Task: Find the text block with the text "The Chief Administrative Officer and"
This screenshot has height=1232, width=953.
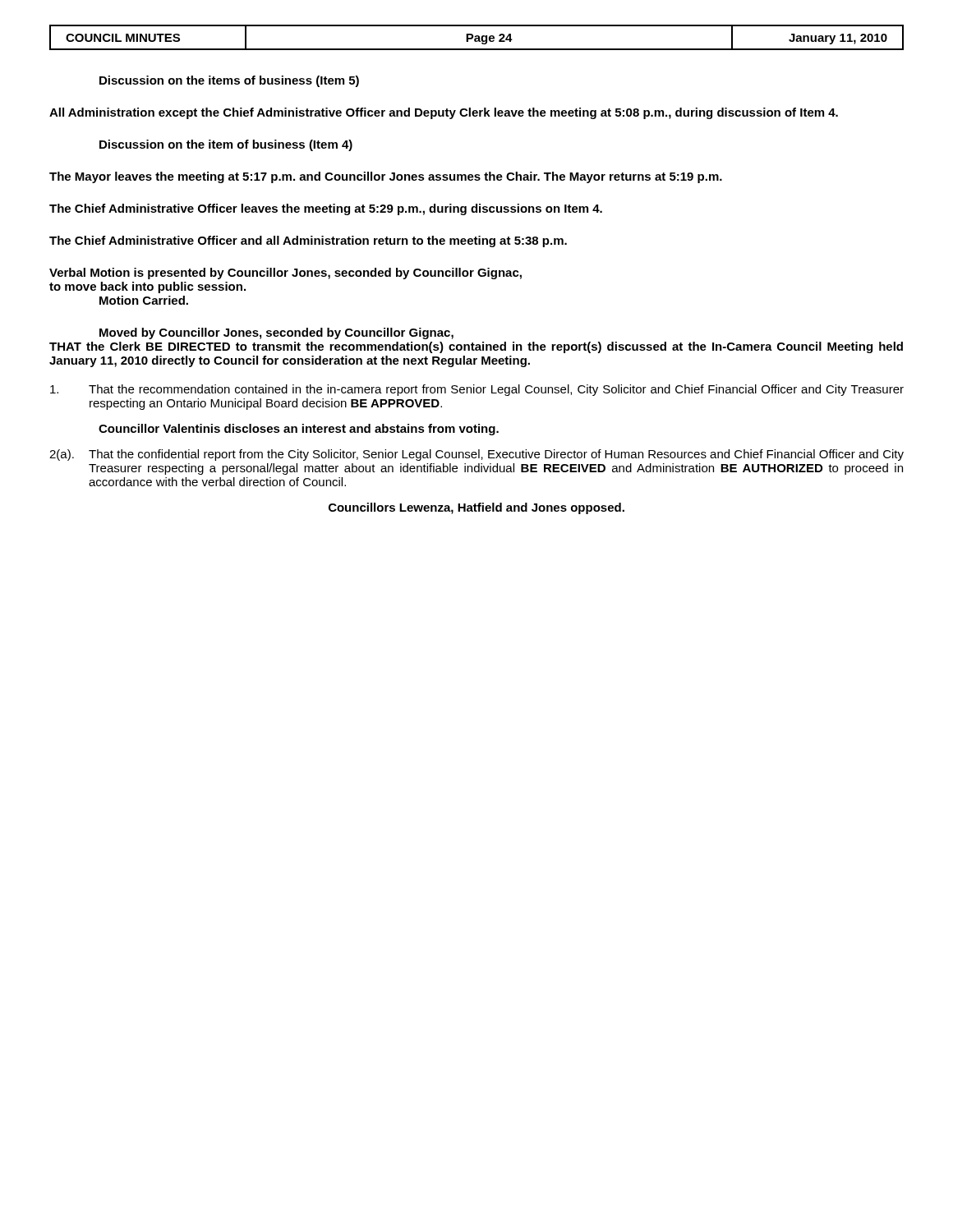Action: click(x=308, y=240)
